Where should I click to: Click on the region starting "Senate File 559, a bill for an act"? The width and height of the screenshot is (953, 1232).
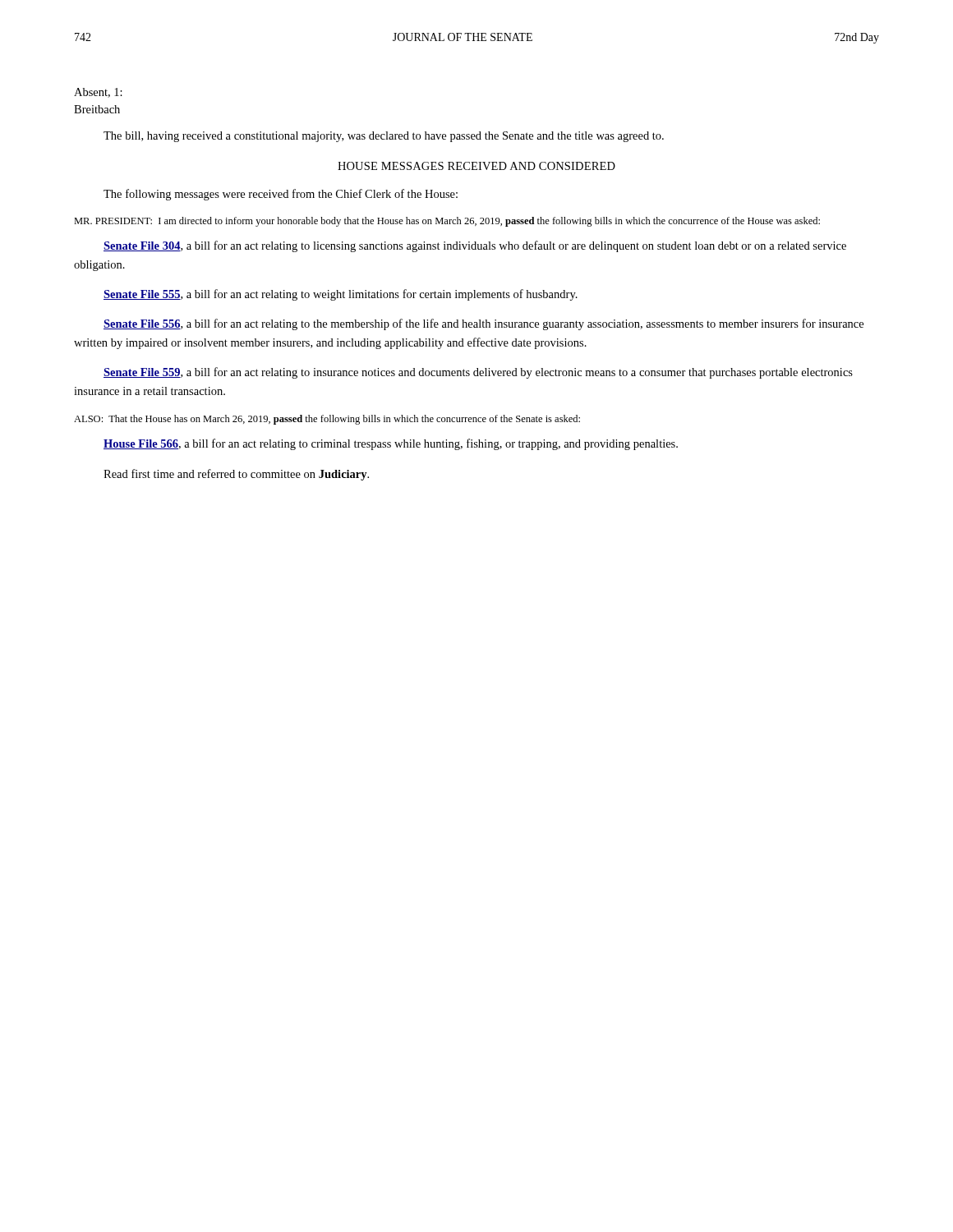463,382
